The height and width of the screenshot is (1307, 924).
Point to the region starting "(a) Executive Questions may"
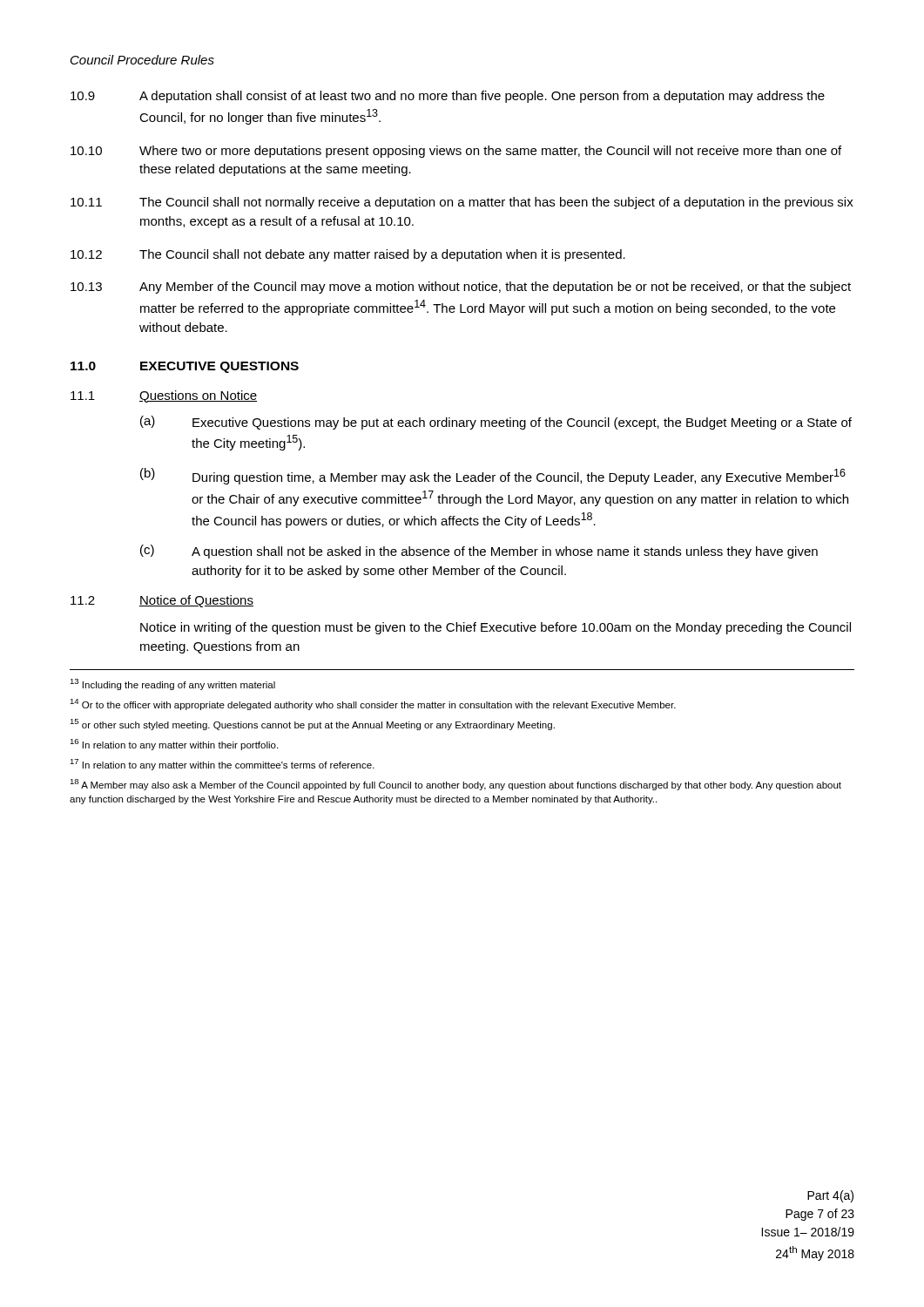[x=497, y=433]
